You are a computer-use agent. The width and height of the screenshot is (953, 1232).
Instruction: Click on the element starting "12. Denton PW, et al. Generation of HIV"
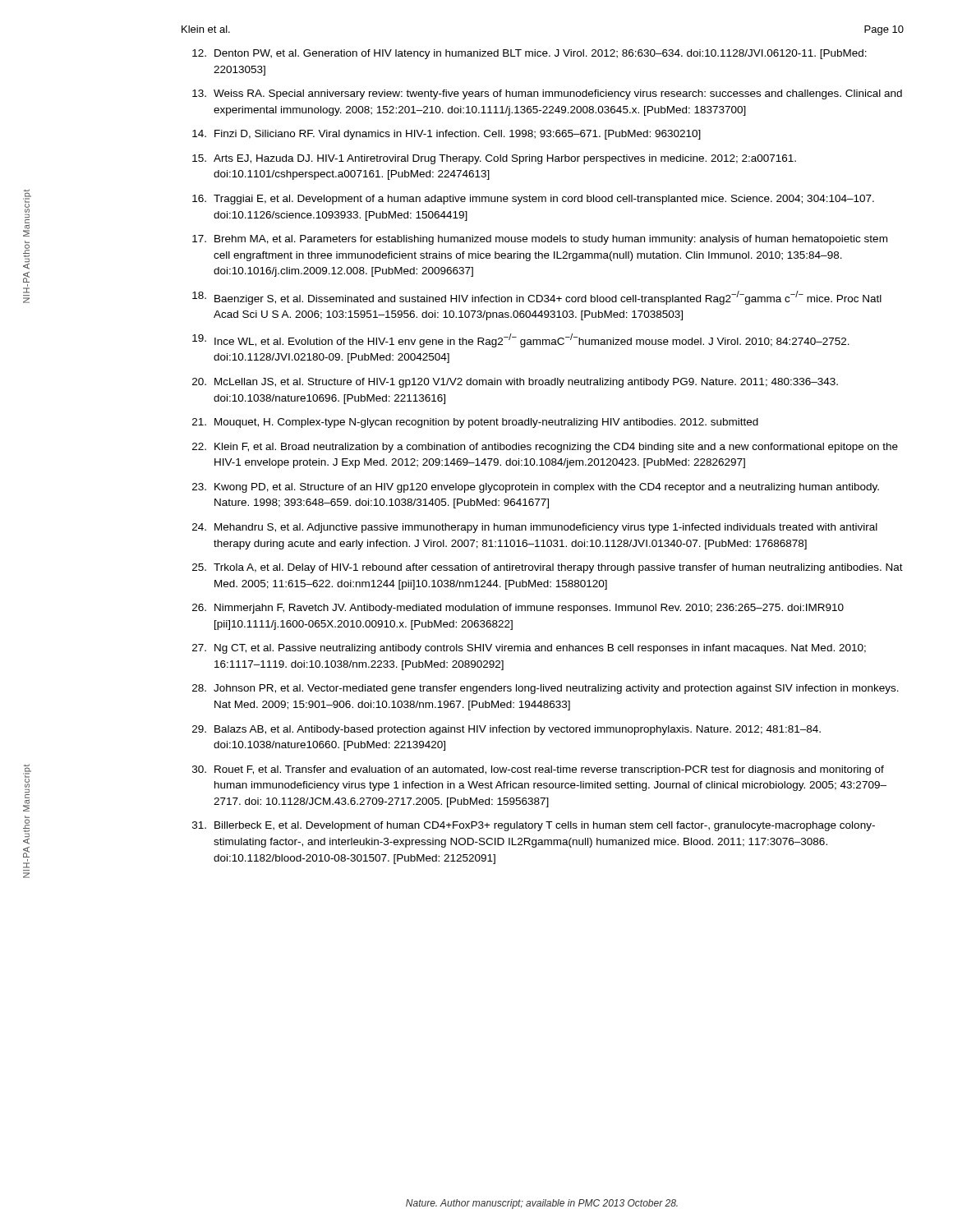point(542,61)
